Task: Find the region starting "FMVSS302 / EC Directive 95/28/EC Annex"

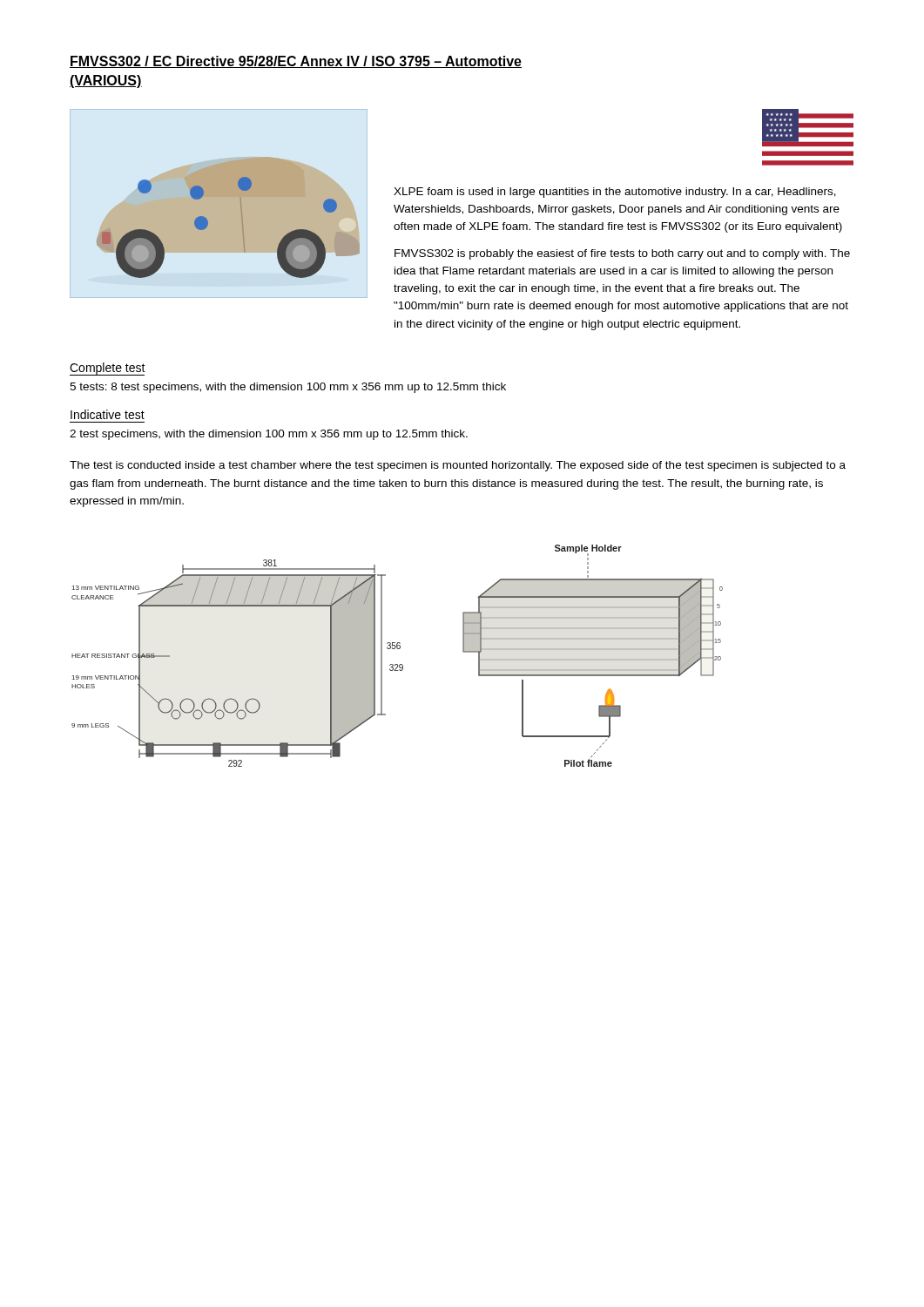Action: pyautogui.click(x=296, y=71)
